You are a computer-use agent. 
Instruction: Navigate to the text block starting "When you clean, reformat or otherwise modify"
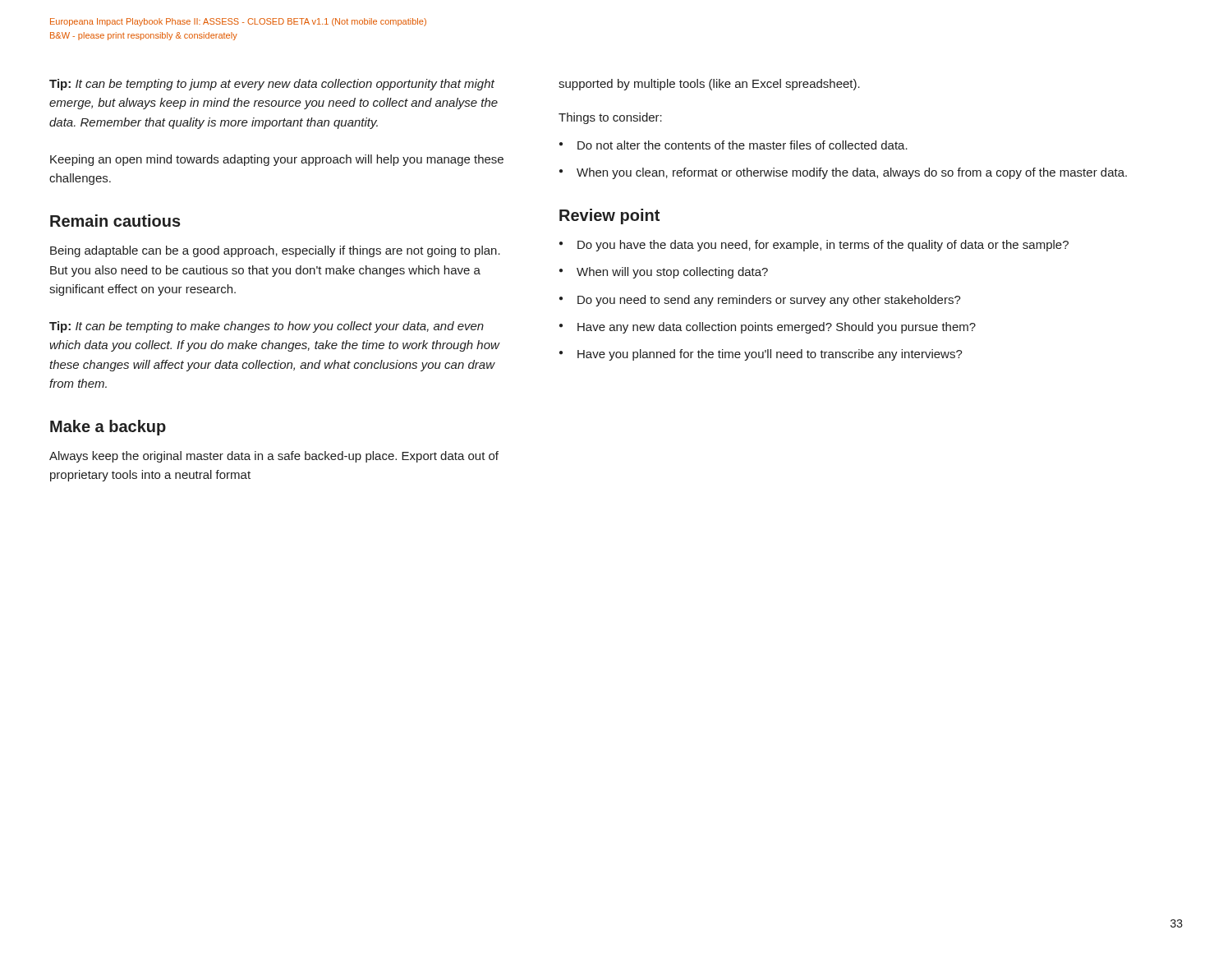852,172
